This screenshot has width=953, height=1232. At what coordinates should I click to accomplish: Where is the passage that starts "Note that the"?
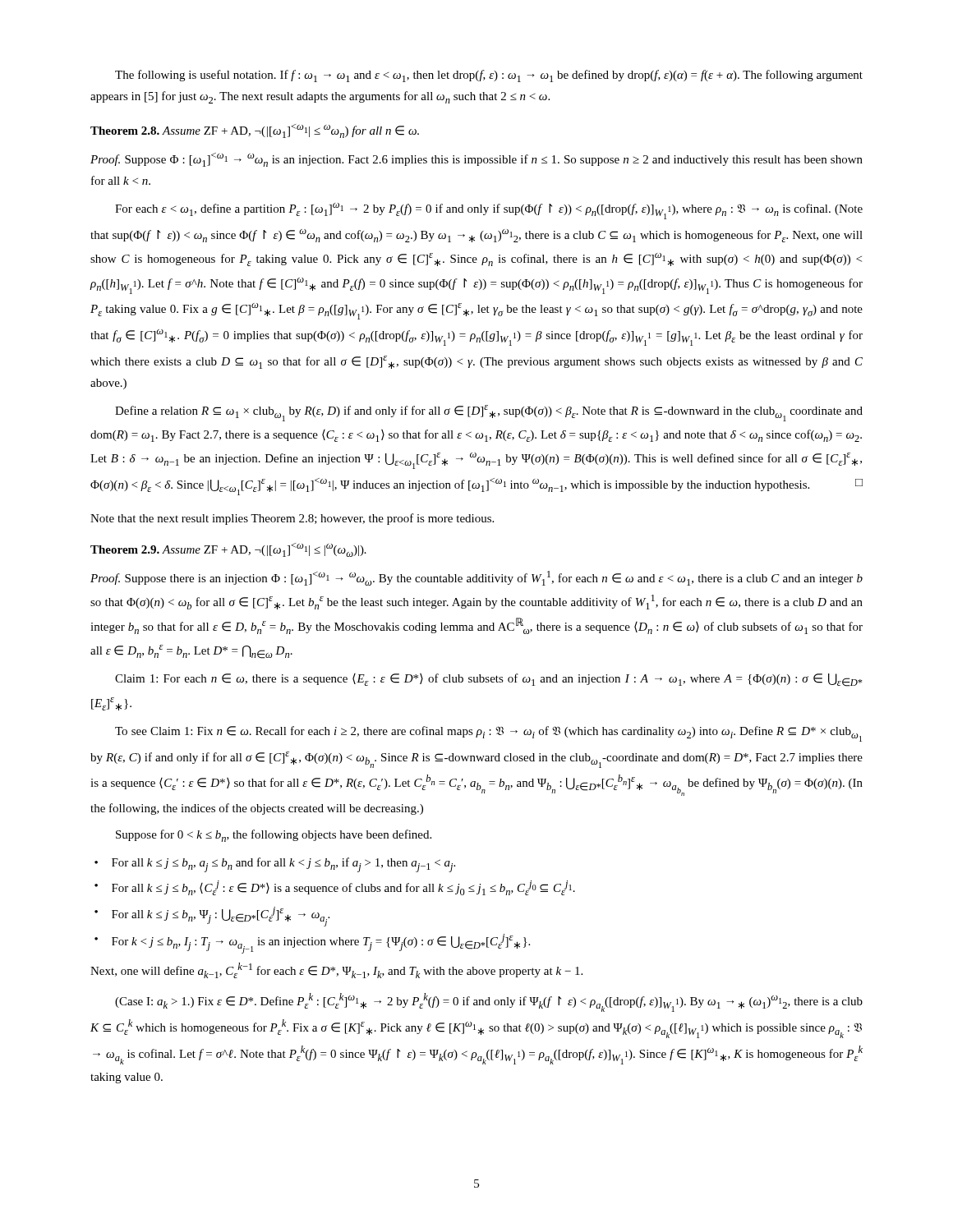coord(476,518)
